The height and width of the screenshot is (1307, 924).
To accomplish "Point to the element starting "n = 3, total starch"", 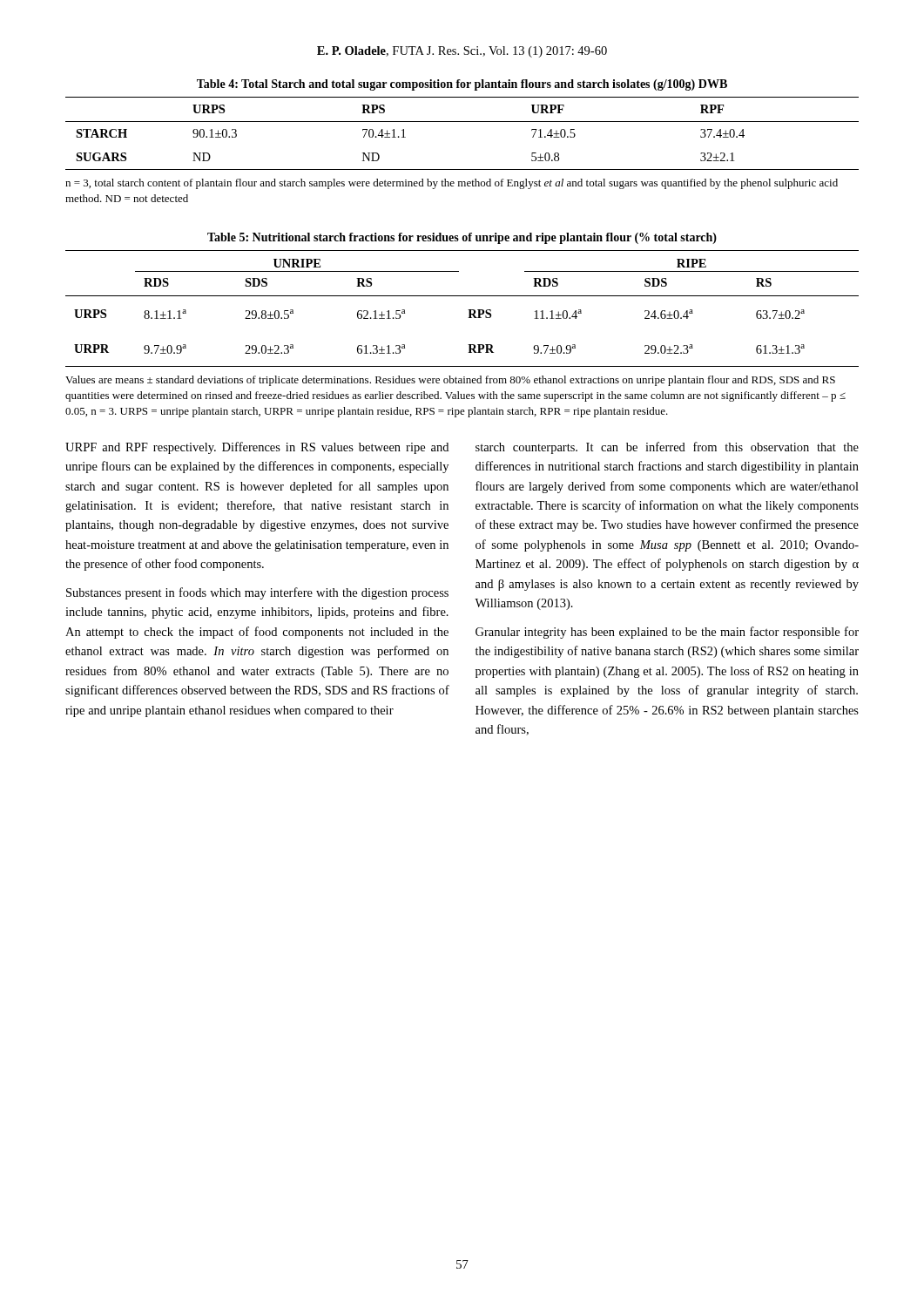I will (x=452, y=190).
